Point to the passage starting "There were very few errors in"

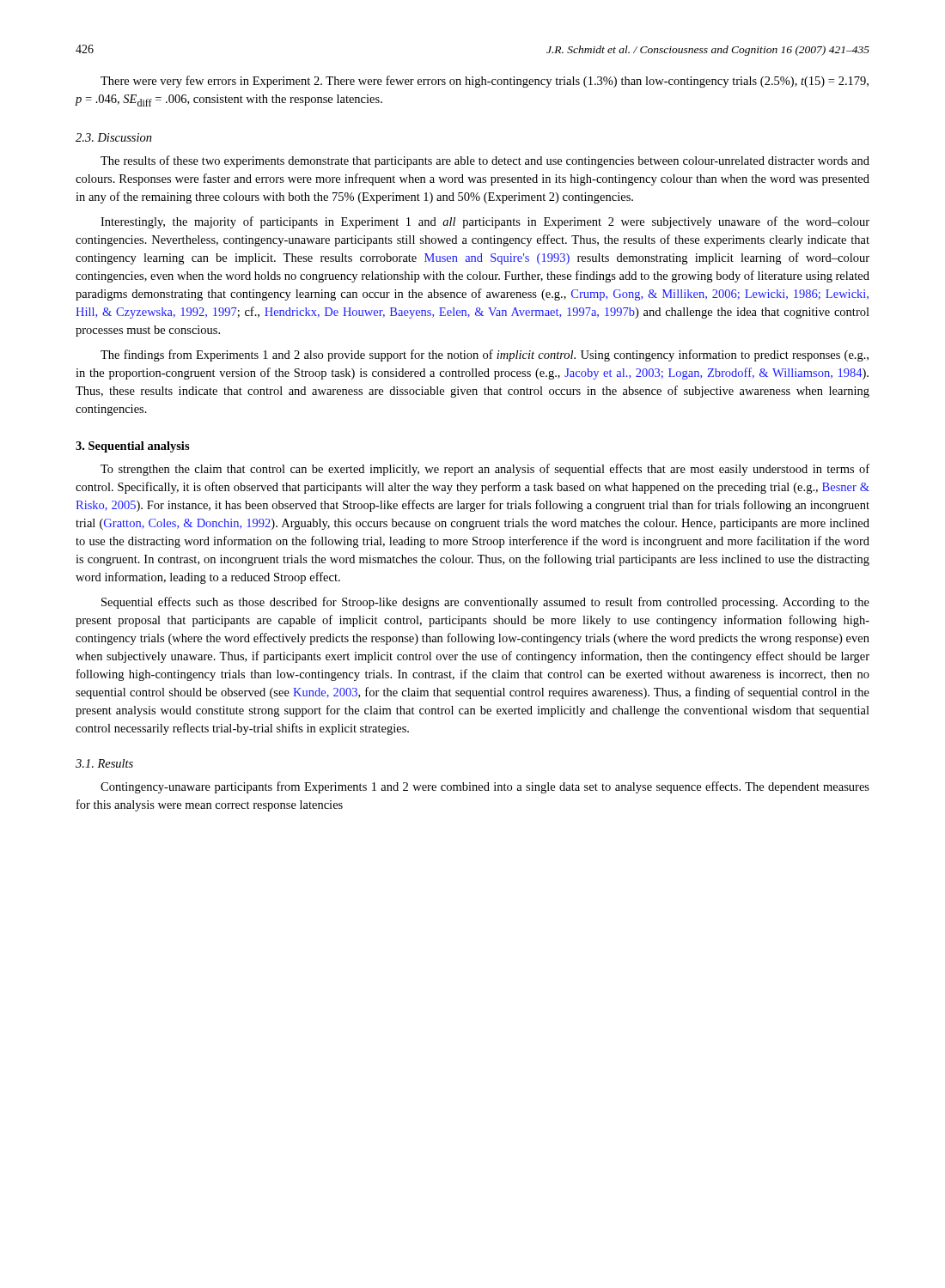[x=472, y=92]
